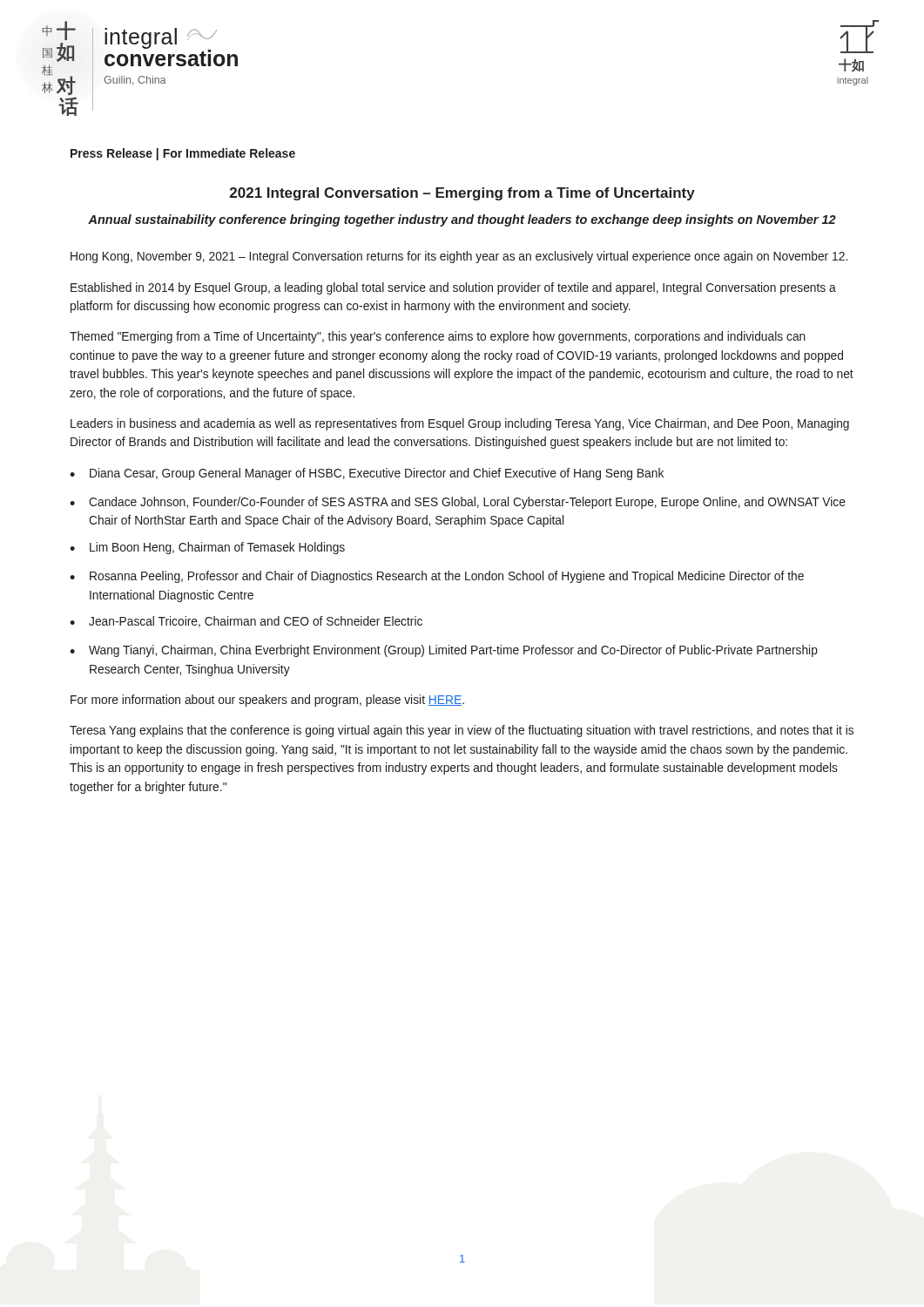Point to the block beginning "Leaders in business and"

pyautogui.click(x=460, y=433)
